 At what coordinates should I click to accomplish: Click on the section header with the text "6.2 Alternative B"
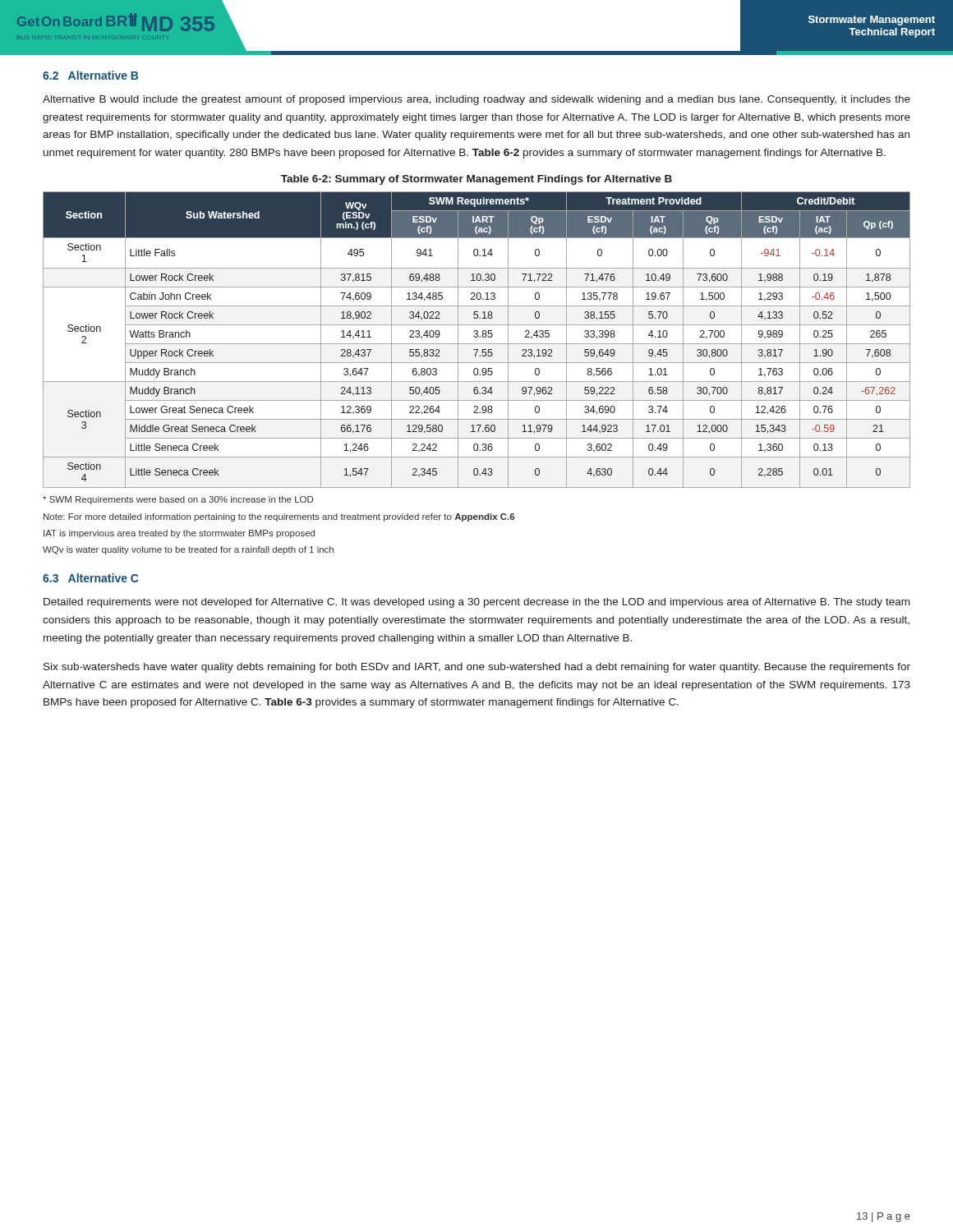click(91, 76)
